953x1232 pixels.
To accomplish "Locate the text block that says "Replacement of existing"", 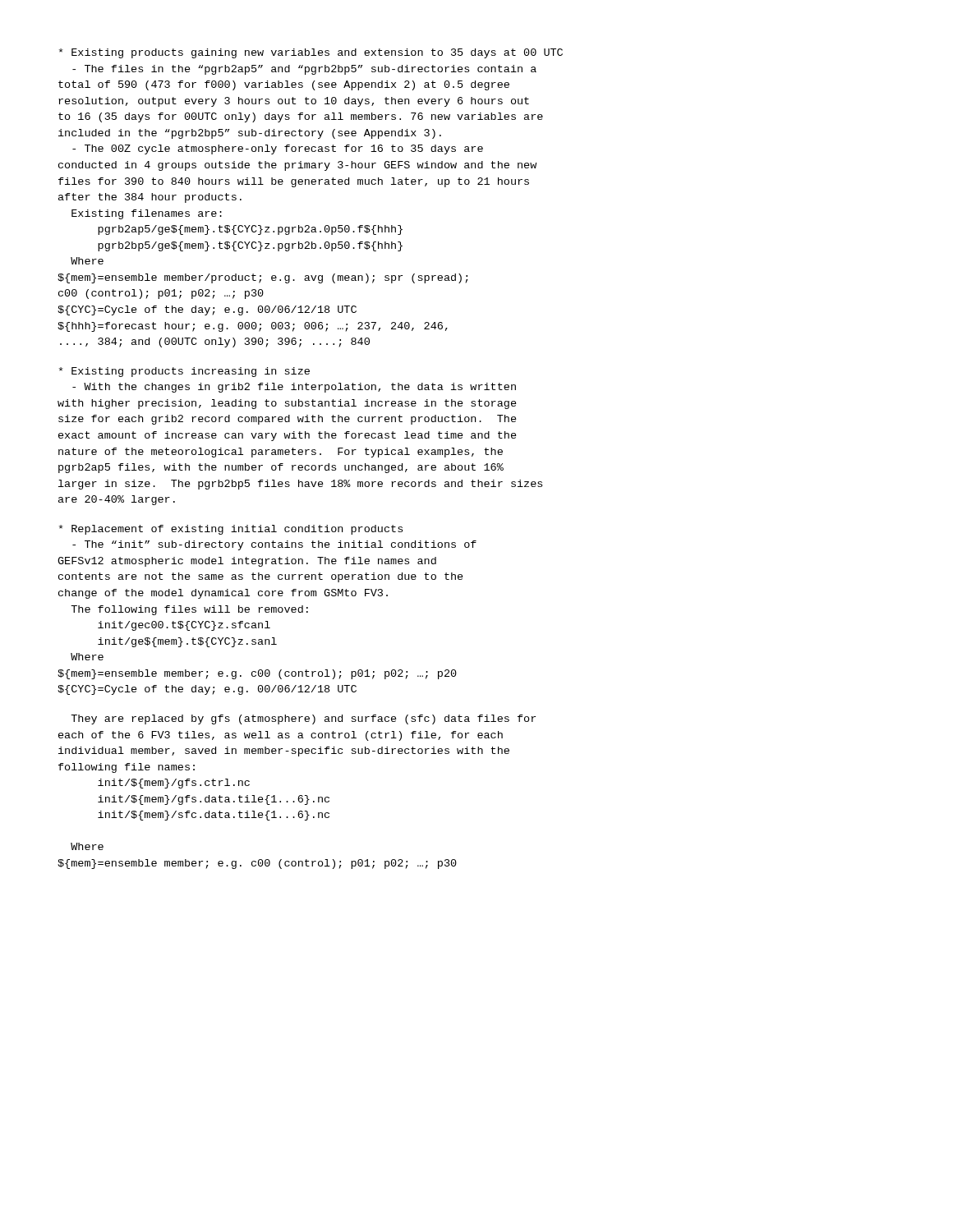I will pos(267,609).
